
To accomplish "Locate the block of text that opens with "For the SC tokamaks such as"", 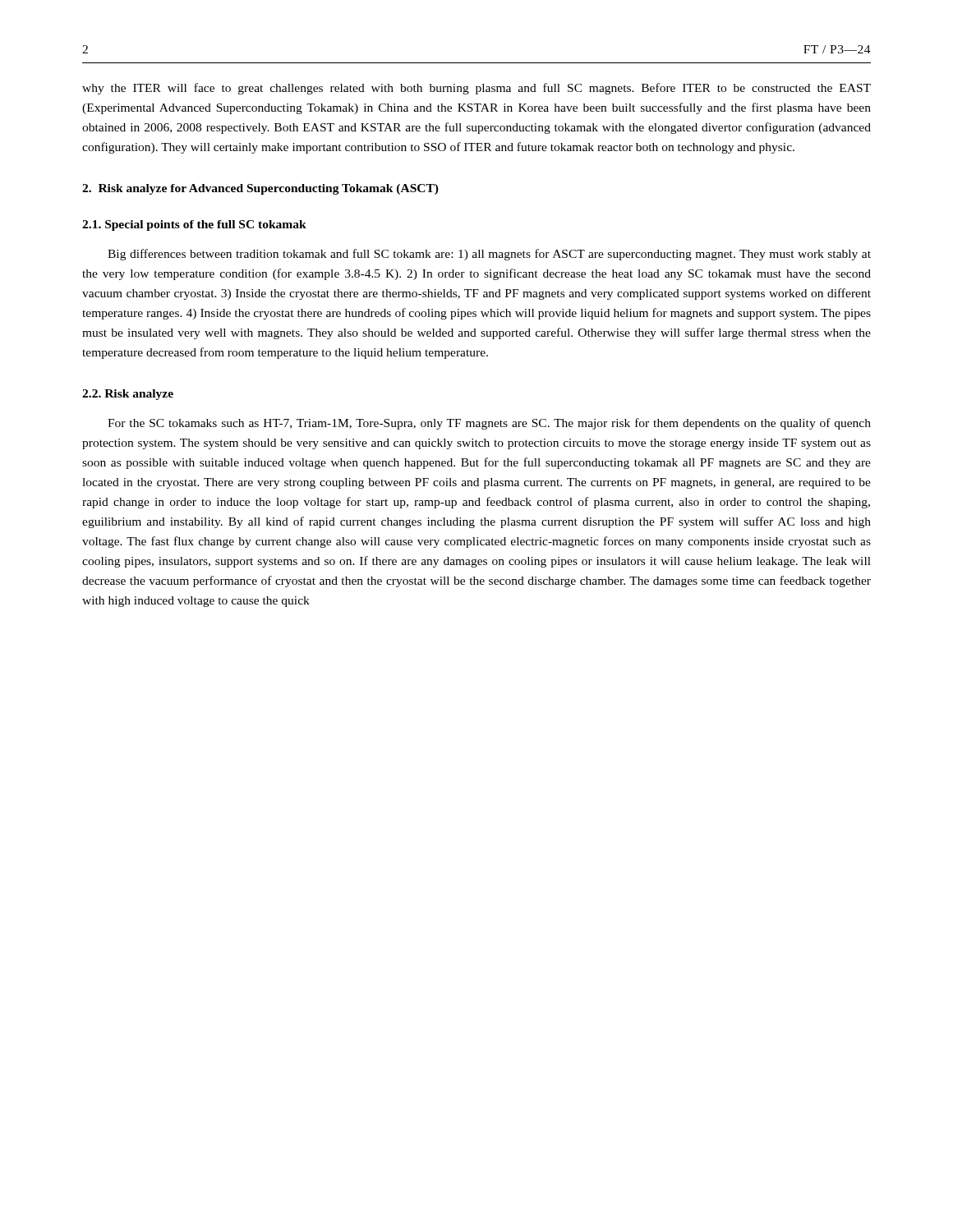I will click(476, 512).
